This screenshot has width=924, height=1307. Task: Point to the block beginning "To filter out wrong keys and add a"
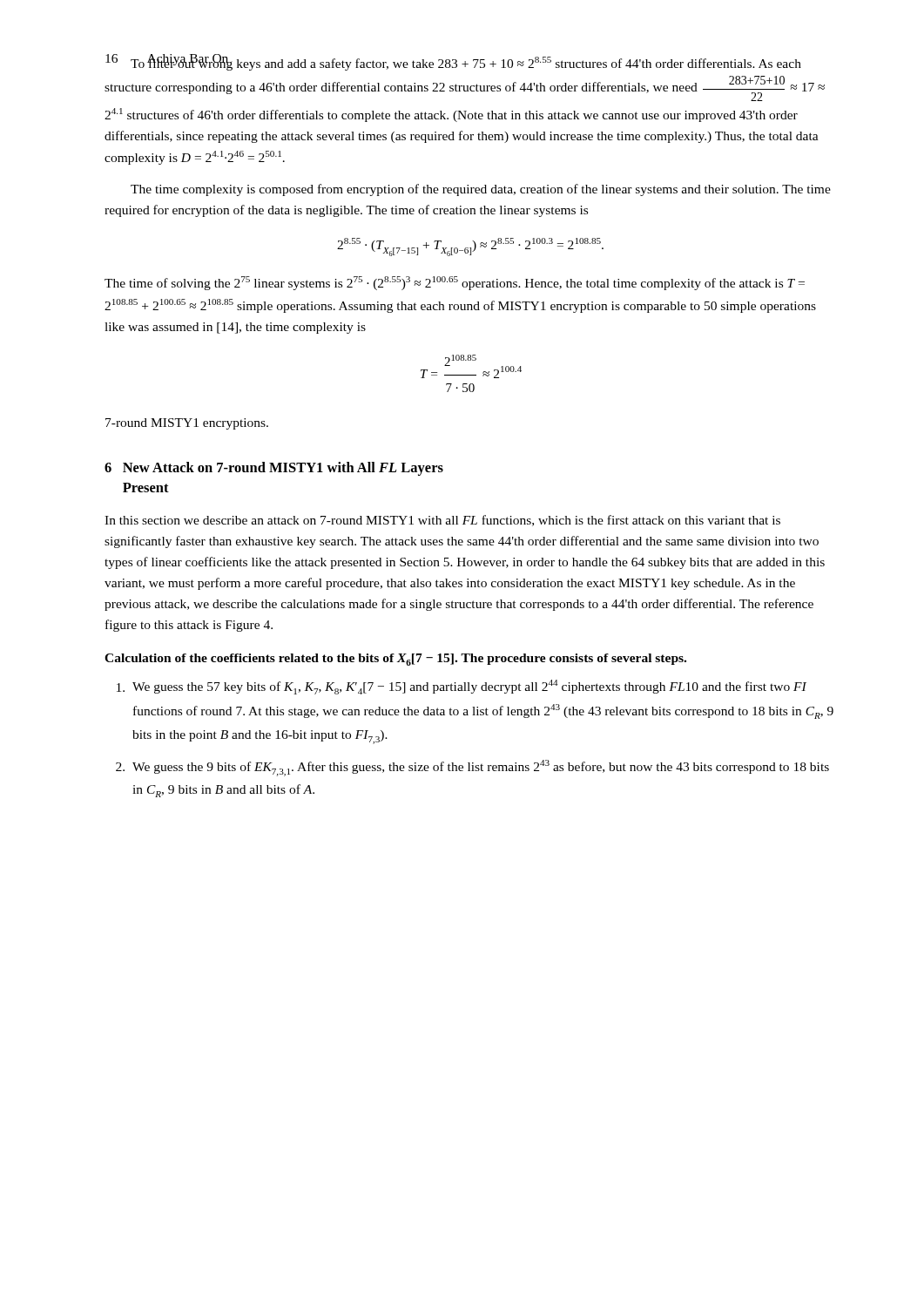point(465,109)
